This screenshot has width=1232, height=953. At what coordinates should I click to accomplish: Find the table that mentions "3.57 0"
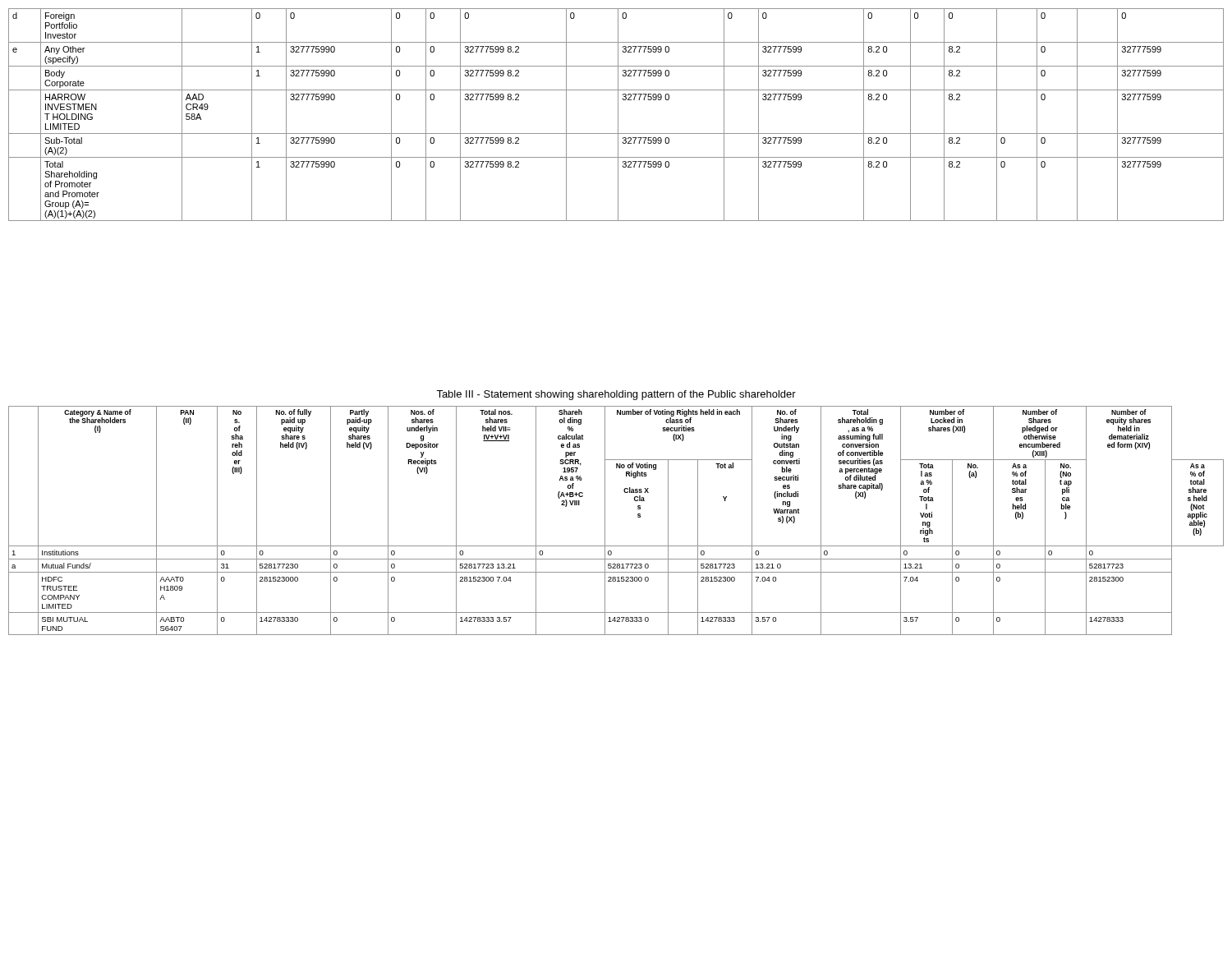tap(616, 520)
